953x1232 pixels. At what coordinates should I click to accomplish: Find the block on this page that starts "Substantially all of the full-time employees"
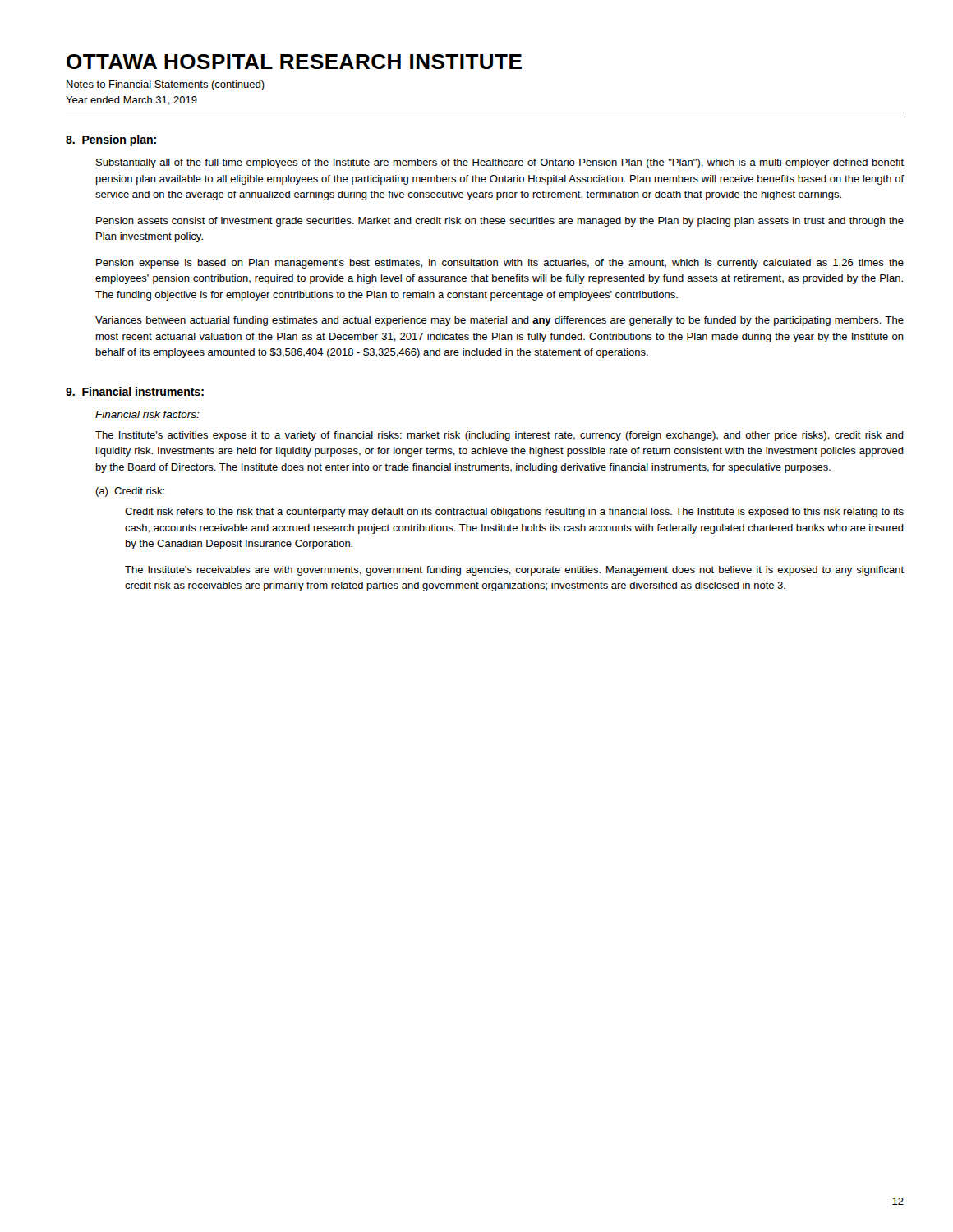[500, 178]
